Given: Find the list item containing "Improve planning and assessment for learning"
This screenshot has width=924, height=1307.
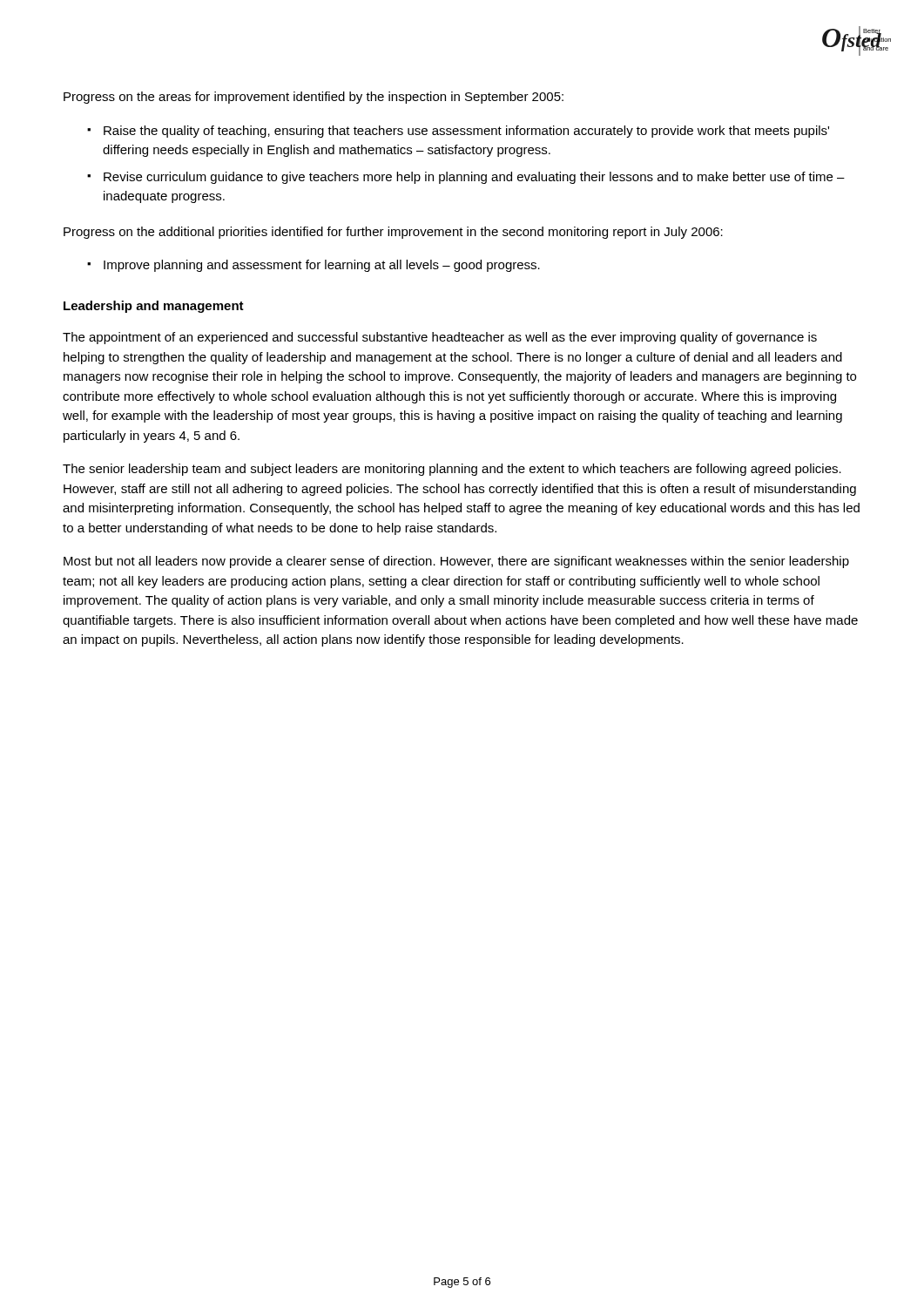Looking at the screenshot, I should [322, 264].
